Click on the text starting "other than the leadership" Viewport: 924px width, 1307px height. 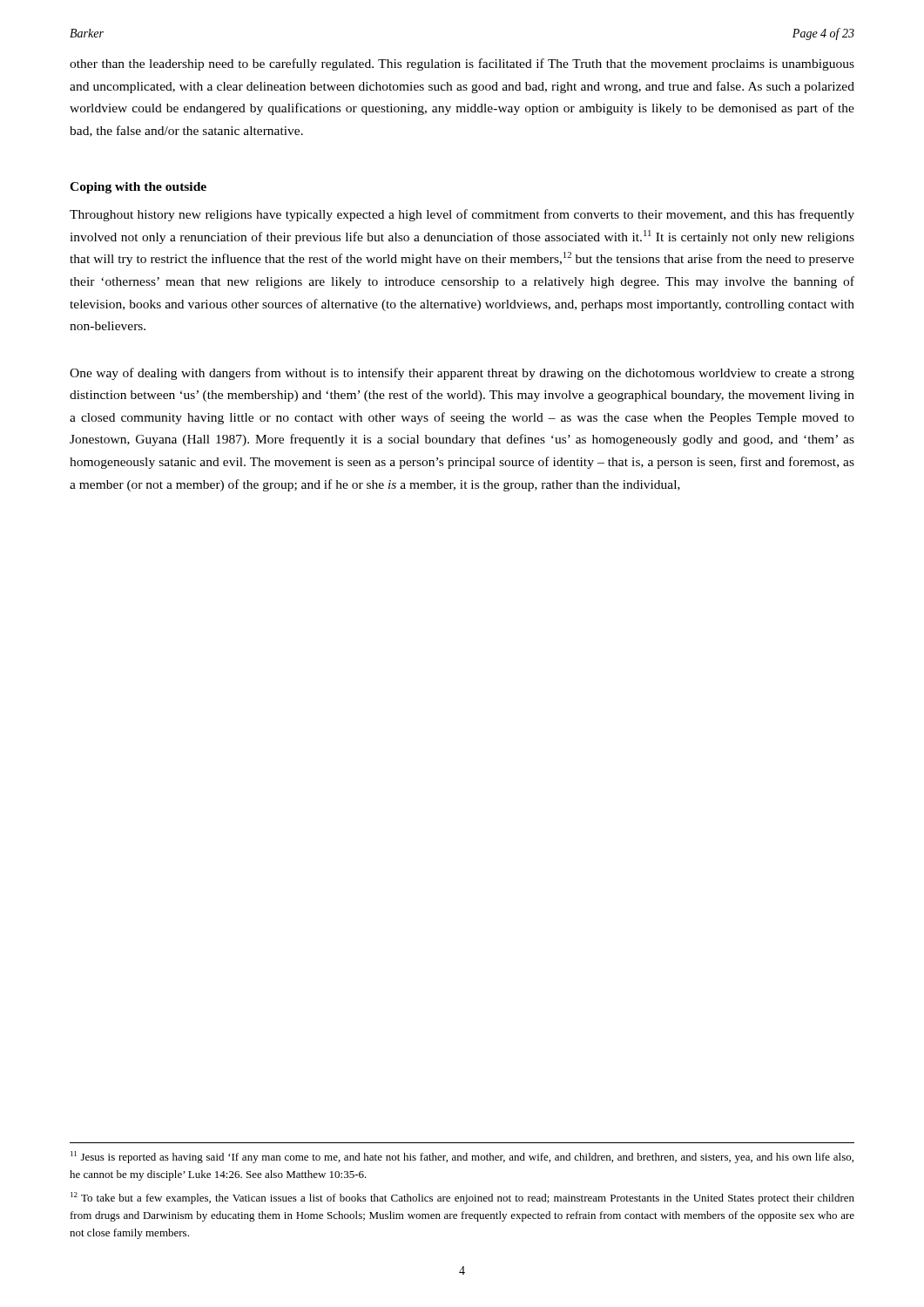pos(462,97)
